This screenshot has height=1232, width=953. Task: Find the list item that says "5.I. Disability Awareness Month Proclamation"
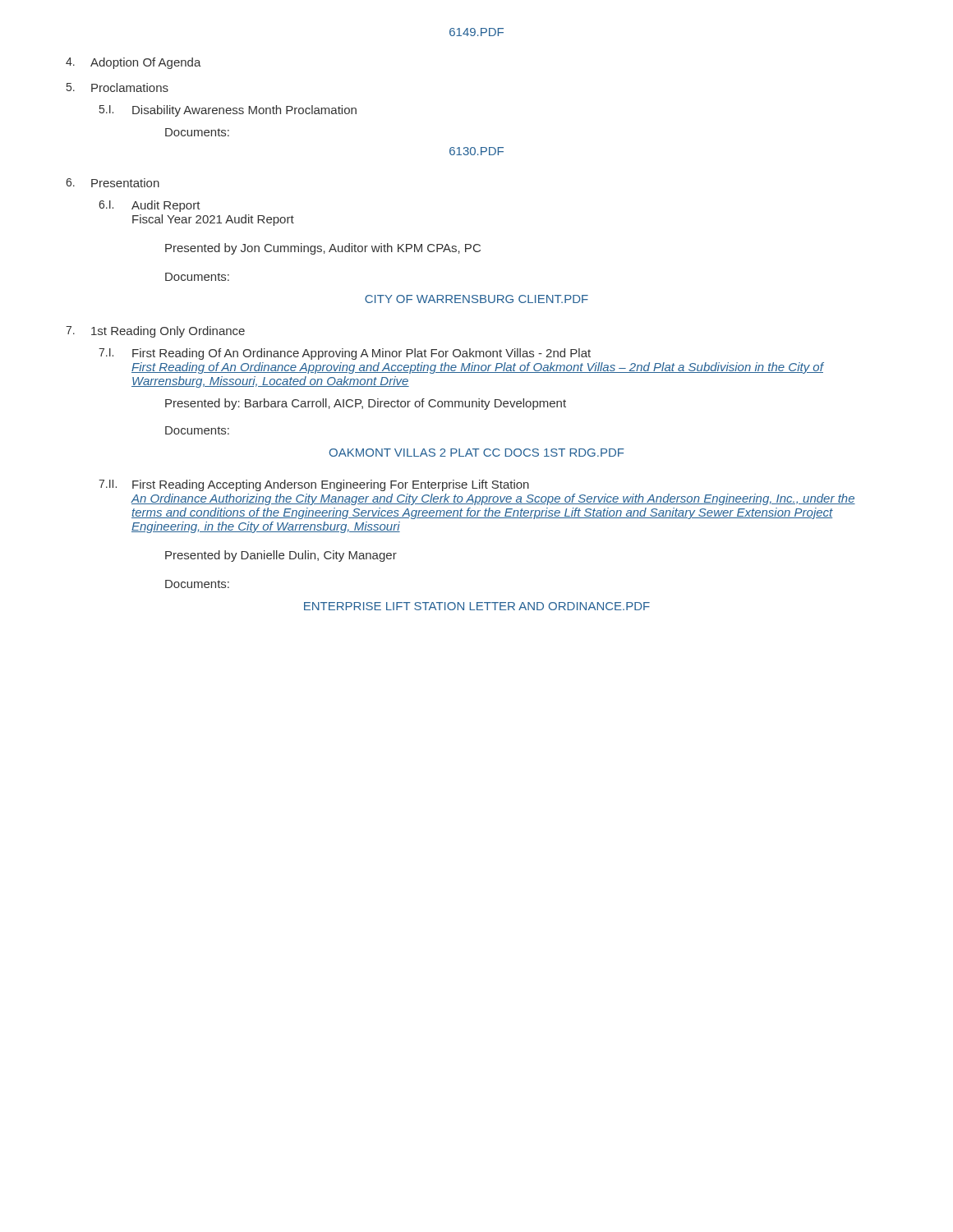(228, 111)
